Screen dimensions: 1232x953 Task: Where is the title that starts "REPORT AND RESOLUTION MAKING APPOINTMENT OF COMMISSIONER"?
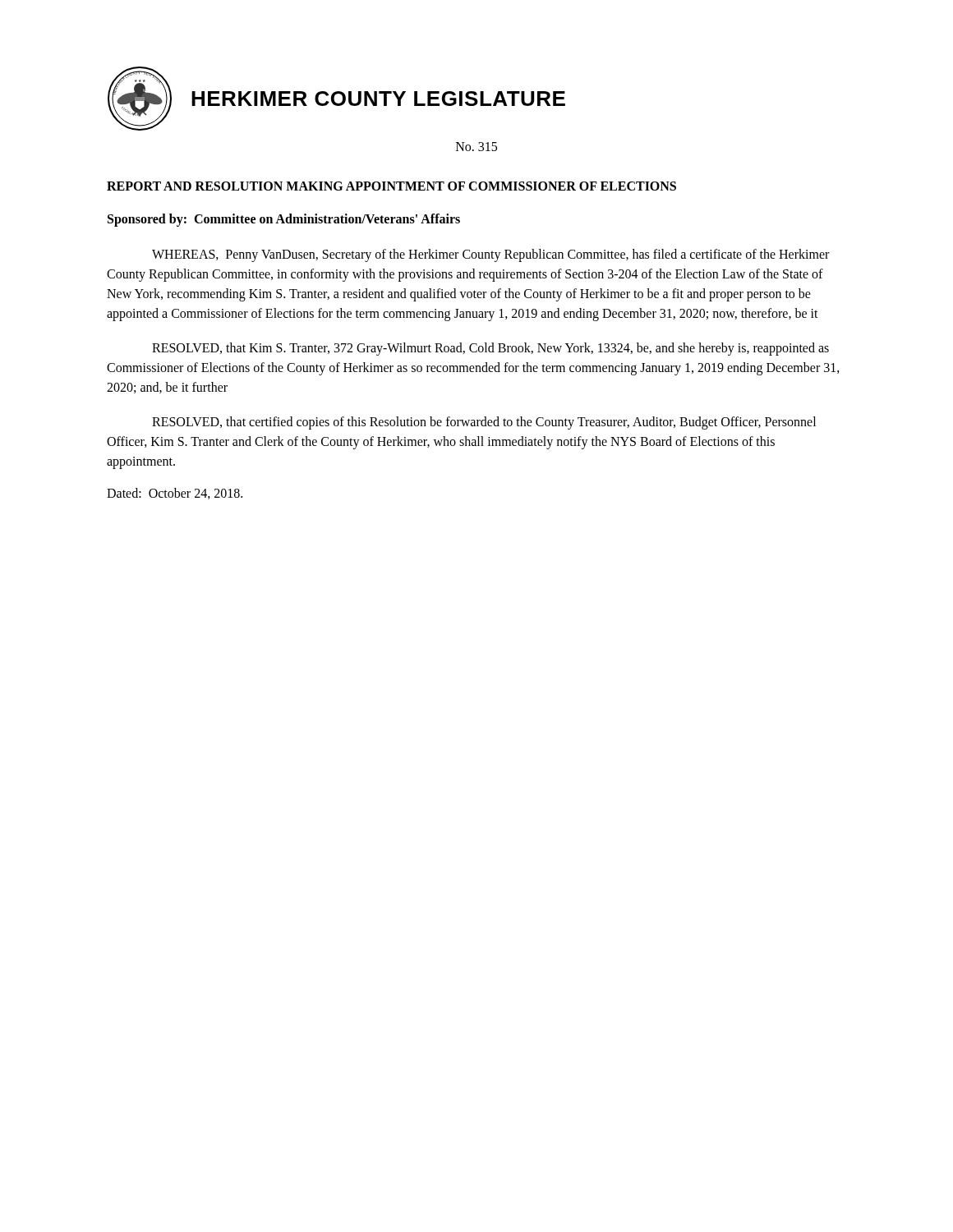[392, 186]
